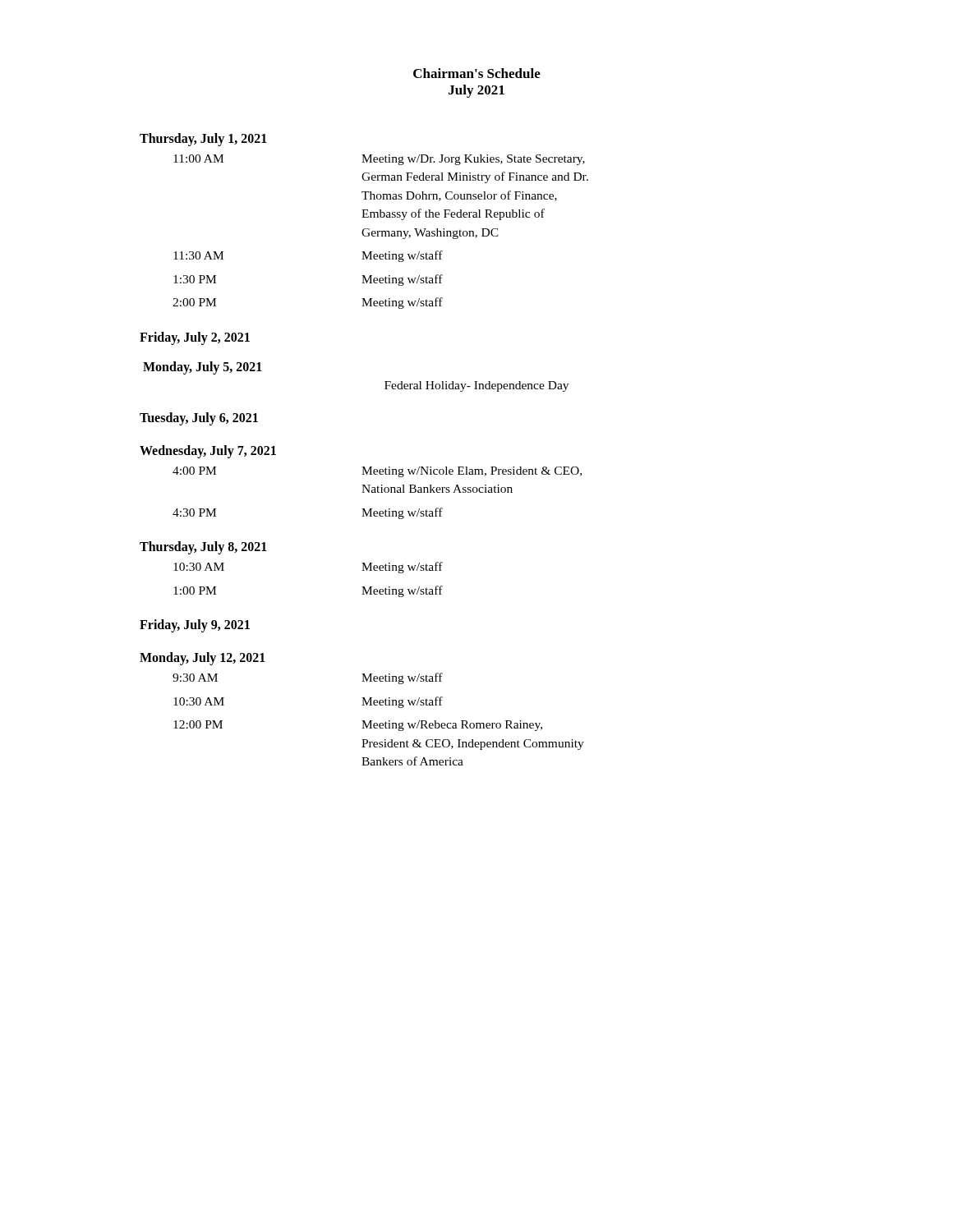Select the element starting "4:00 PM Meeting w/Nicole Elam, President &"

coord(476,480)
